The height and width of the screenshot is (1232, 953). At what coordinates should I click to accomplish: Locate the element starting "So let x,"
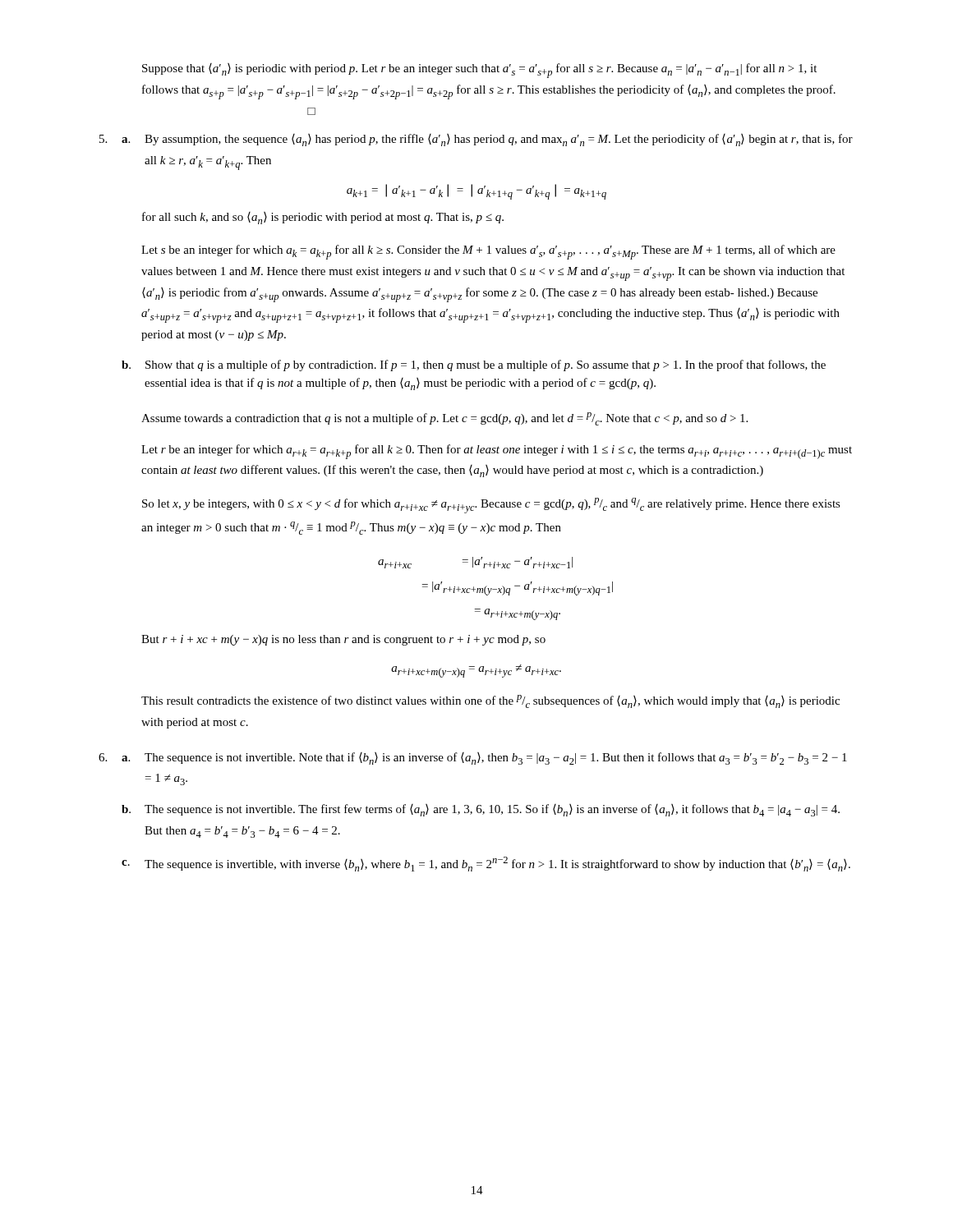coord(491,515)
